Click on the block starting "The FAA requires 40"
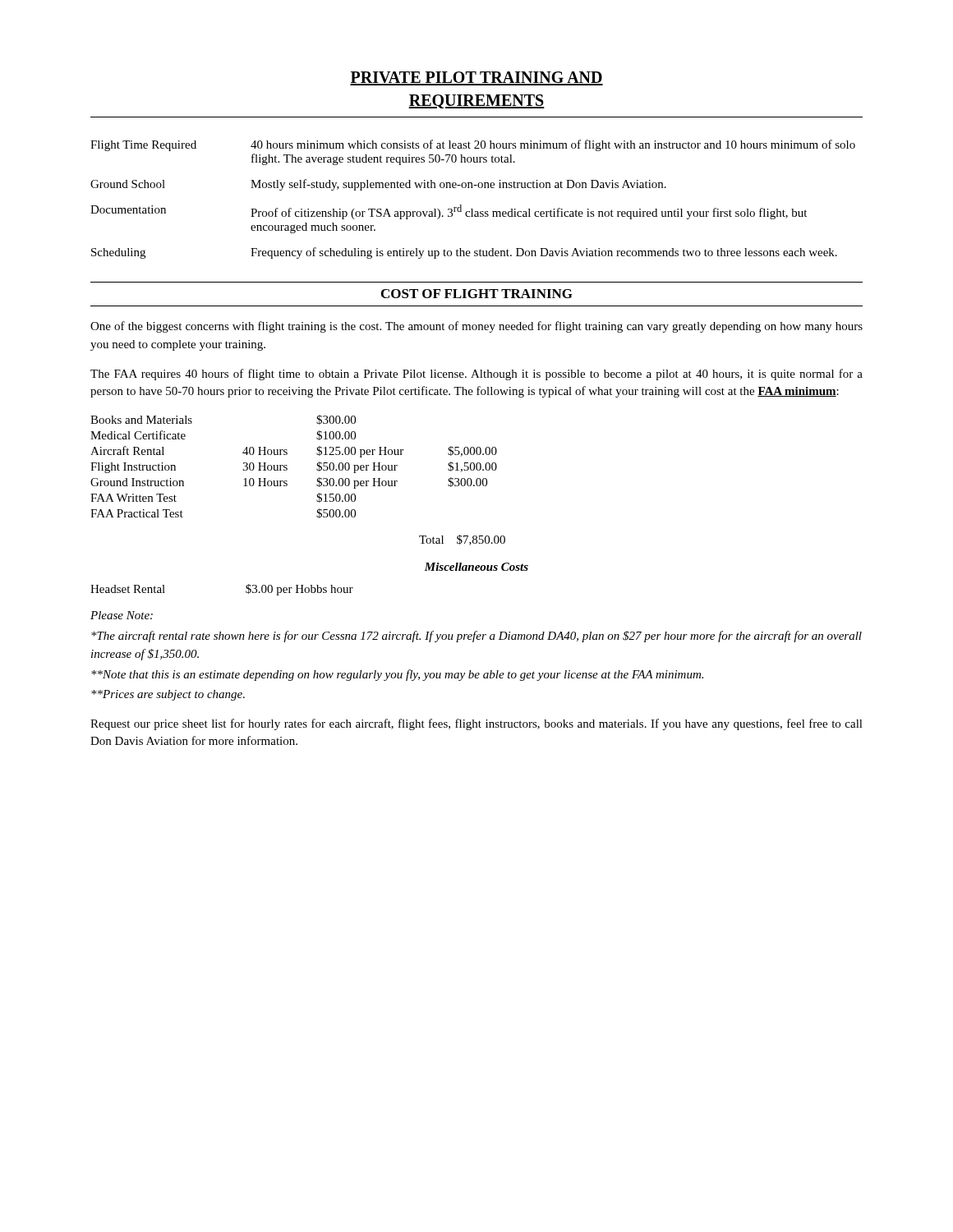Viewport: 953px width, 1232px height. pos(476,382)
